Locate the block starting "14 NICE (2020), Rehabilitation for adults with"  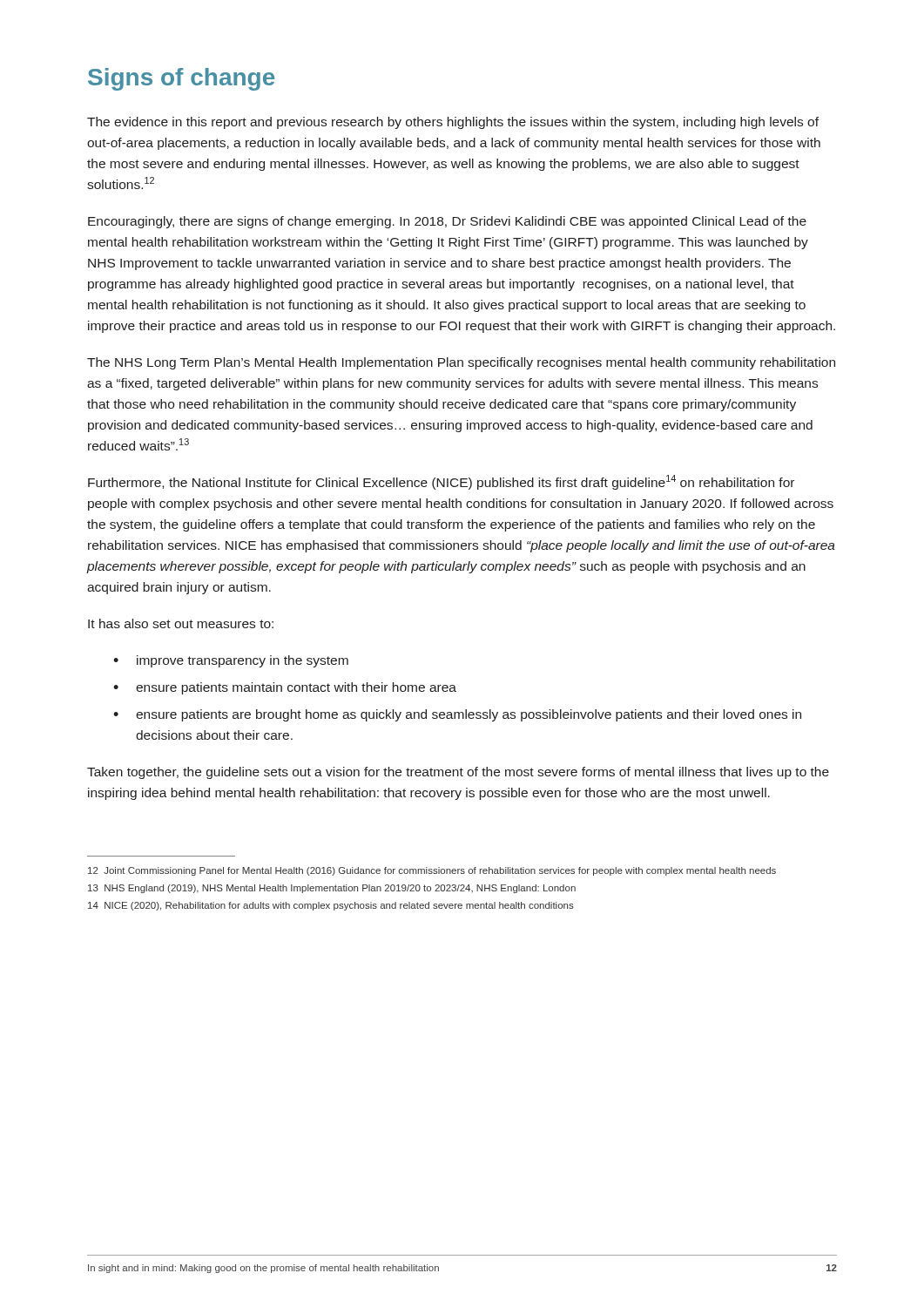(330, 905)
